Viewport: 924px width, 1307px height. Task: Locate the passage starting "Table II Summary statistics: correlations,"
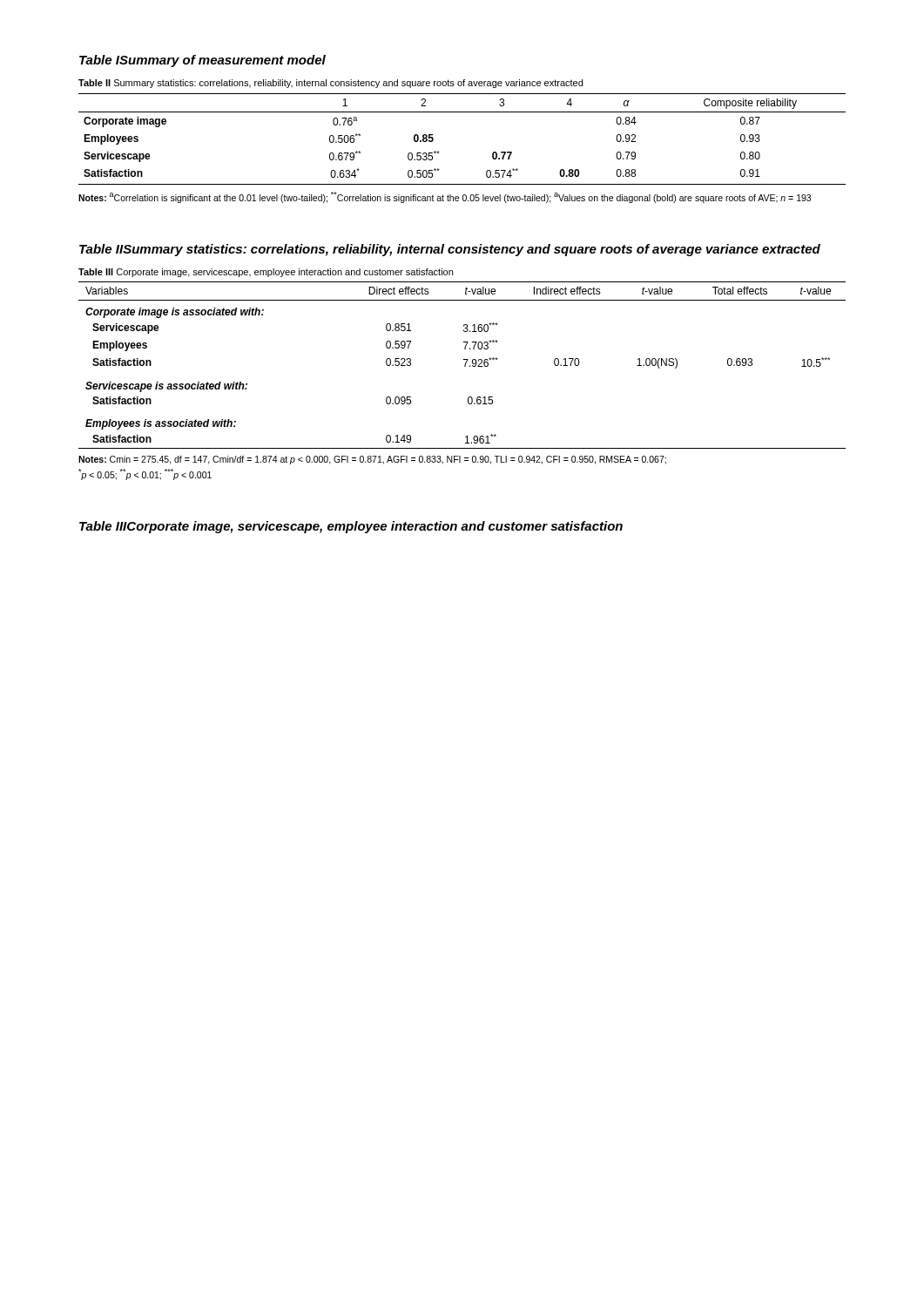331,83
